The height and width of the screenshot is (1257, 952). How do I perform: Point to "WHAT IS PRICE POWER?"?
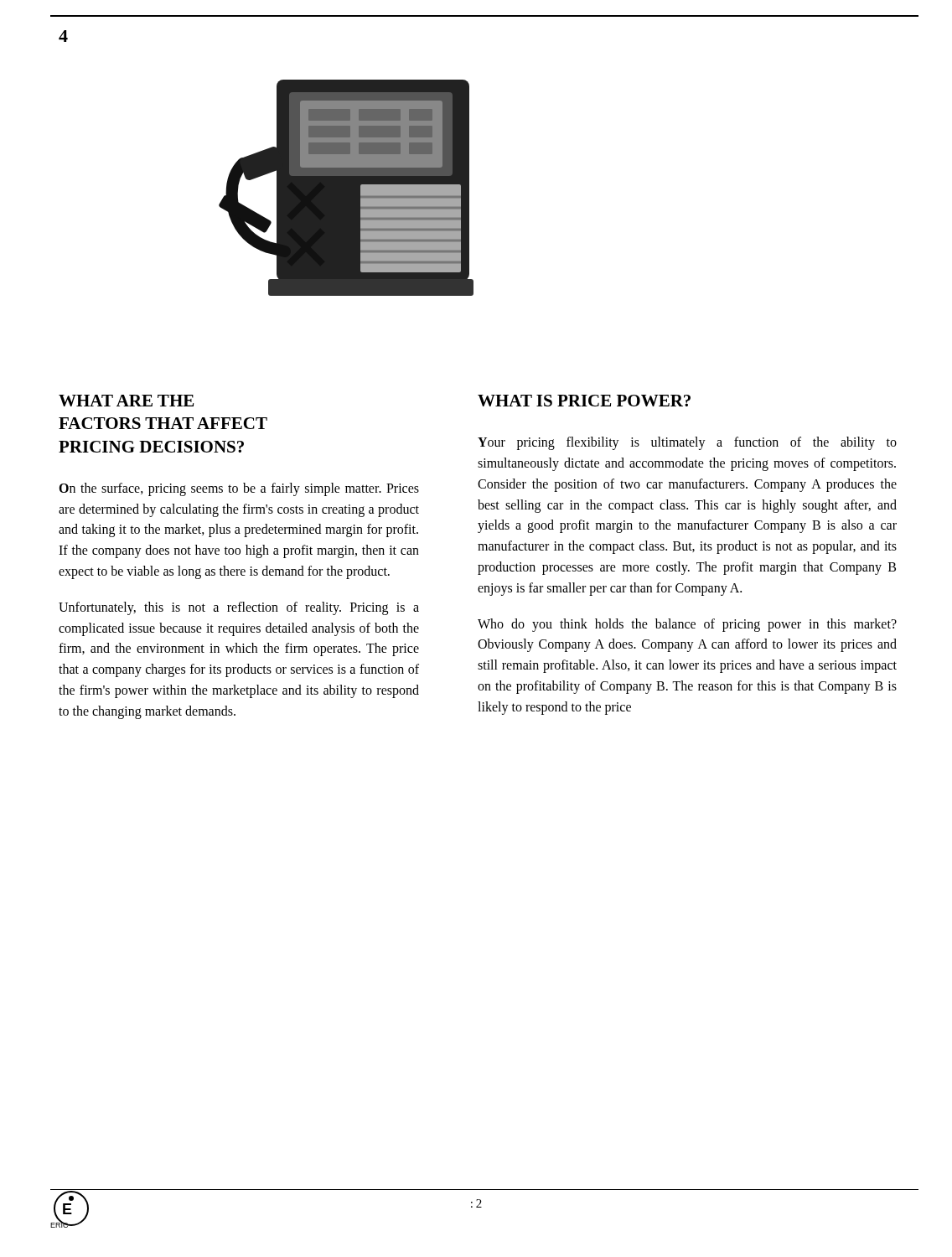(585, 401)
